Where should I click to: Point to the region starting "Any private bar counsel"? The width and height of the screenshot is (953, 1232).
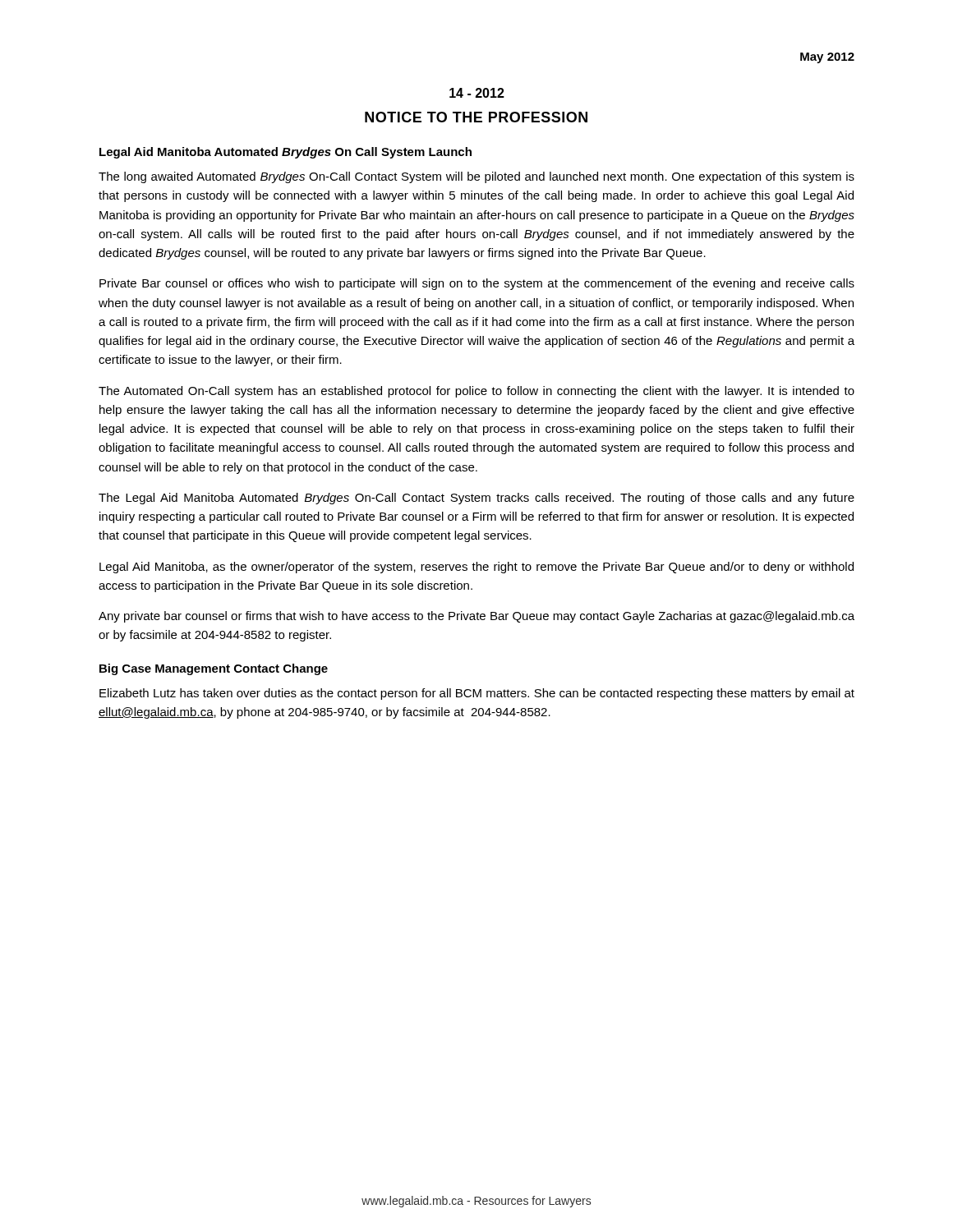pos(476,625)
